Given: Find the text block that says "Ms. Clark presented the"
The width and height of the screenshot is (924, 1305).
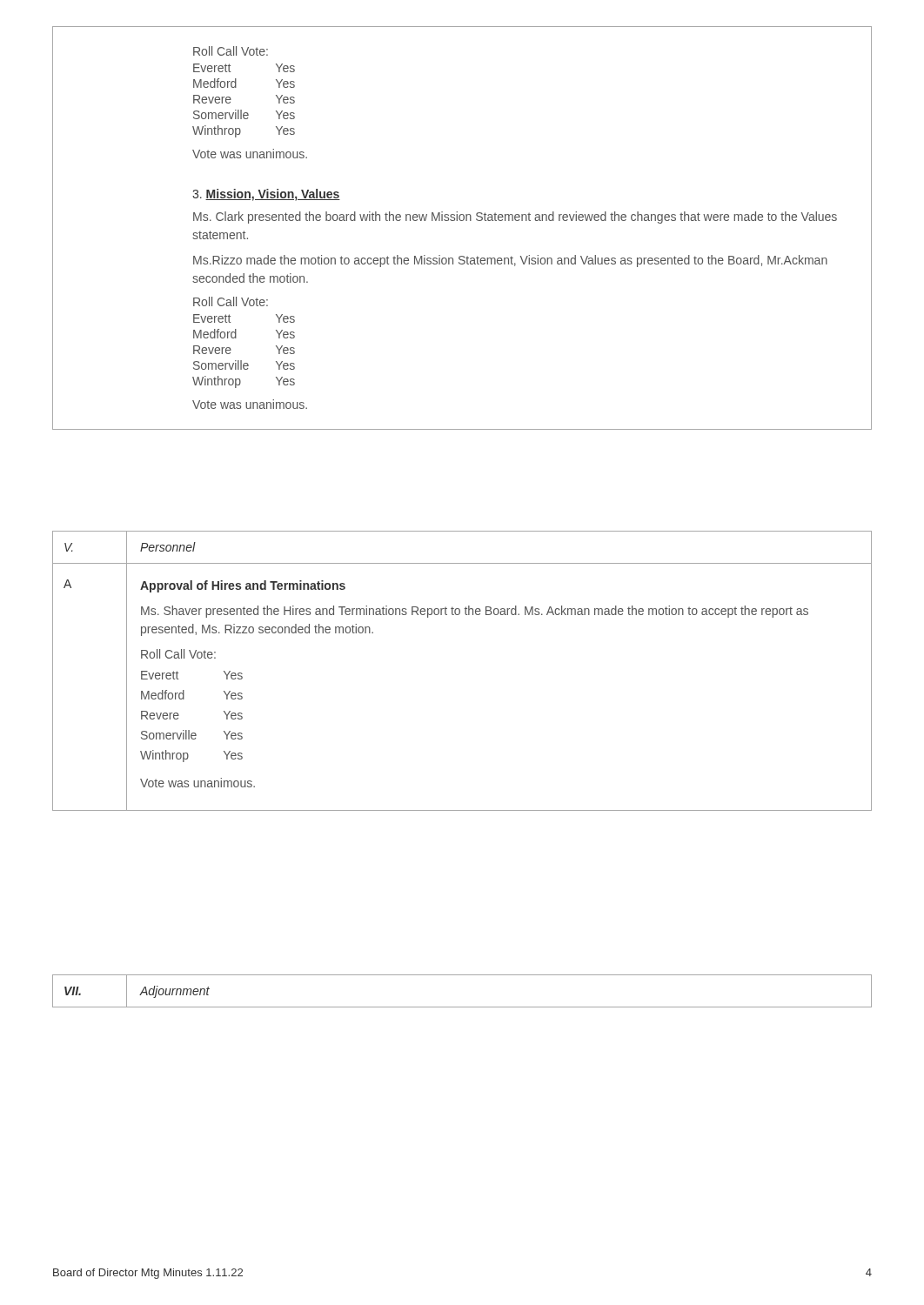Looking at the screenshot, I should tap(515, 226).
